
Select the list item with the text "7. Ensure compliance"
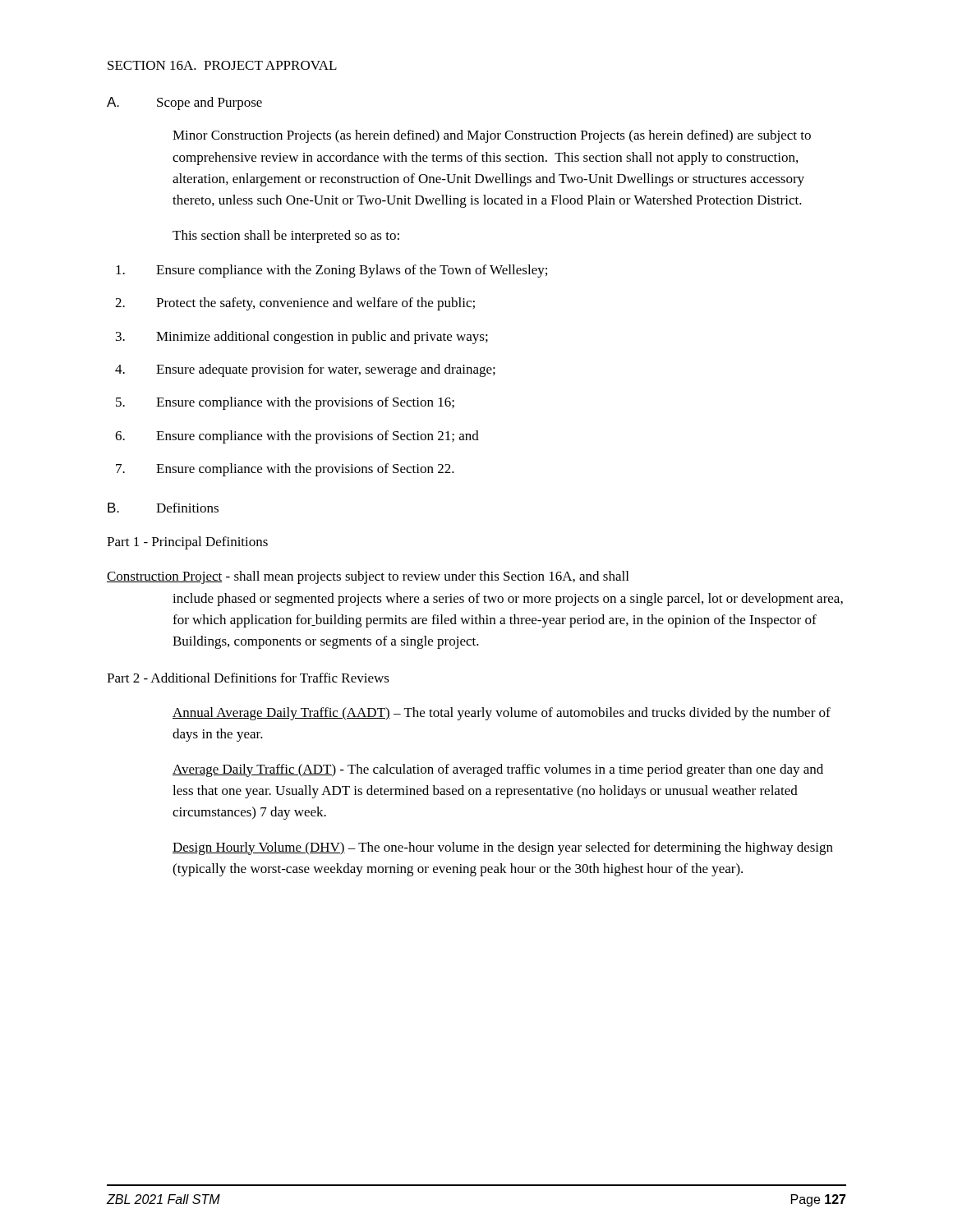(285, 470)
